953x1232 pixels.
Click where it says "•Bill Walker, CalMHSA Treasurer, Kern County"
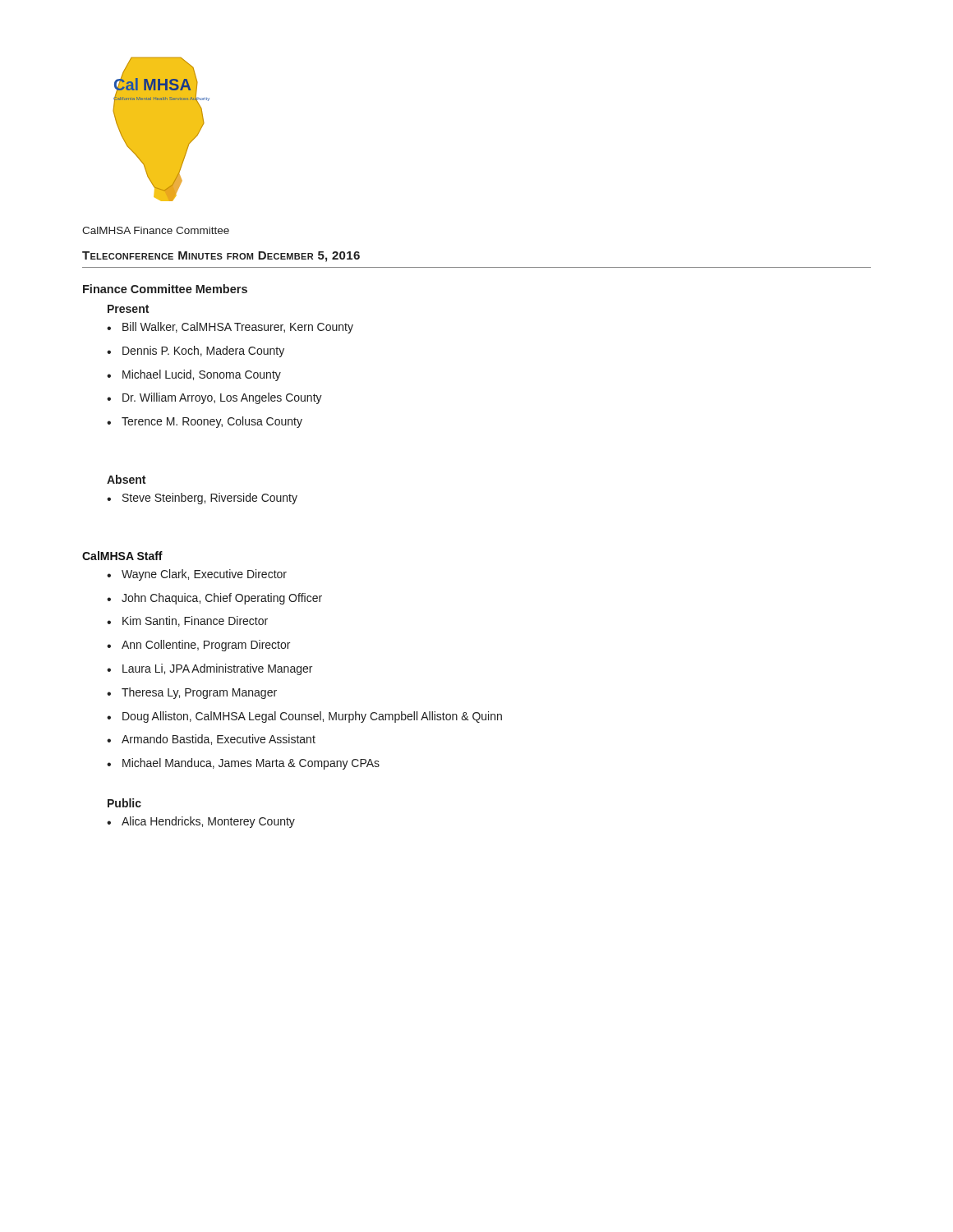click(230, 329)
